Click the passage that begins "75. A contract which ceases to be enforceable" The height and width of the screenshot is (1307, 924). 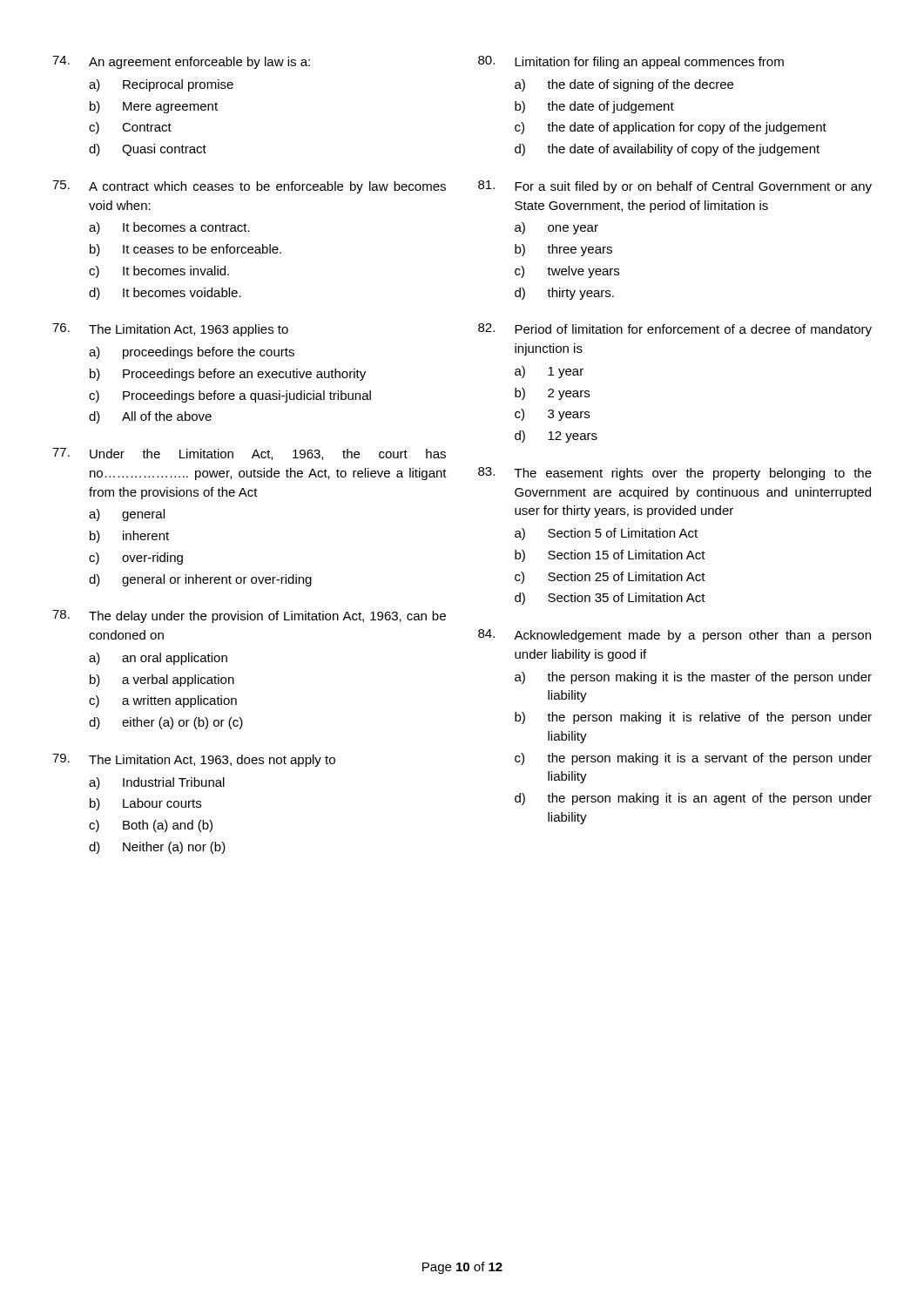(249, 240)
